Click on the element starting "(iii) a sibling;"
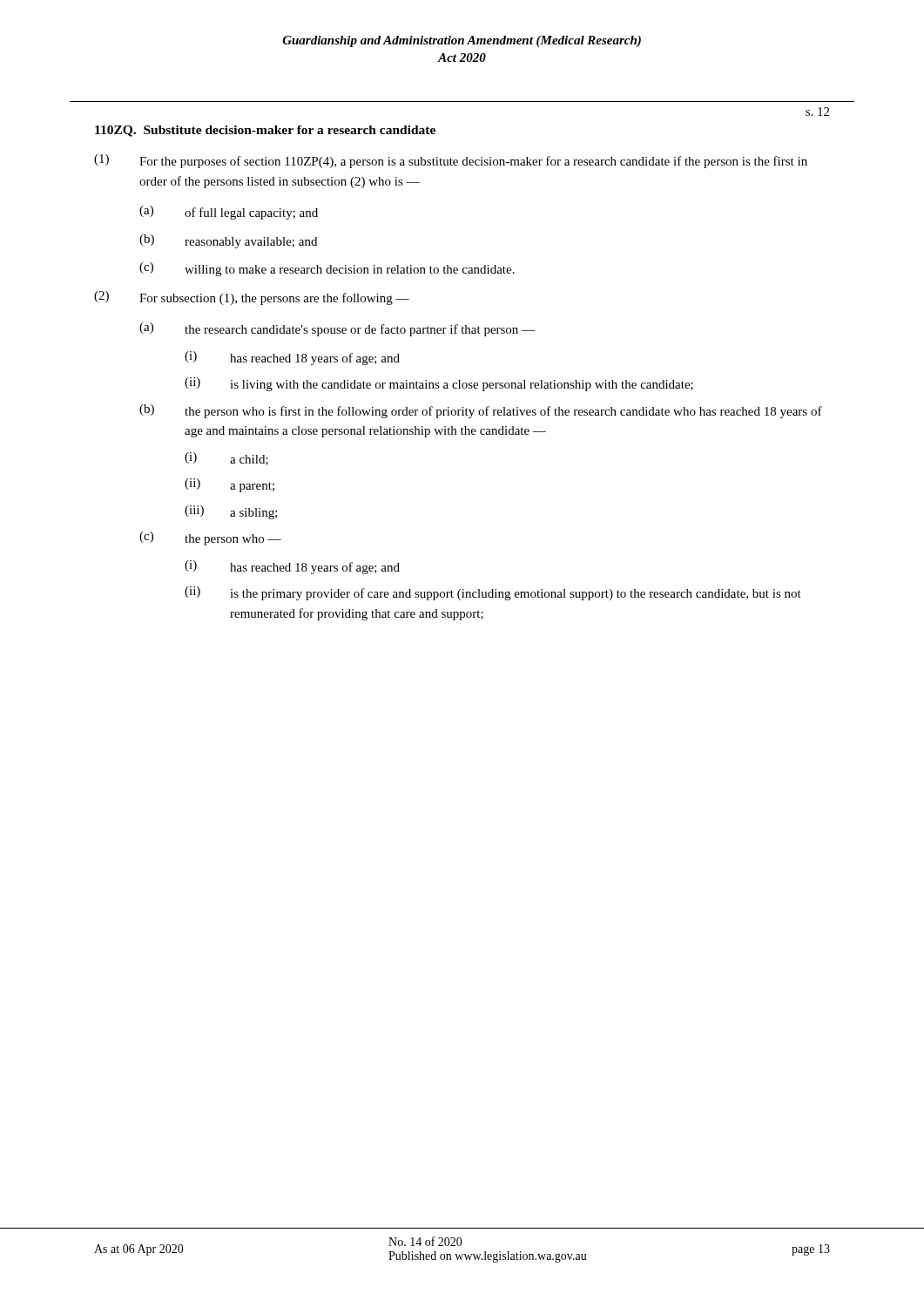The image size is (924, 1307). click(231, 512)
